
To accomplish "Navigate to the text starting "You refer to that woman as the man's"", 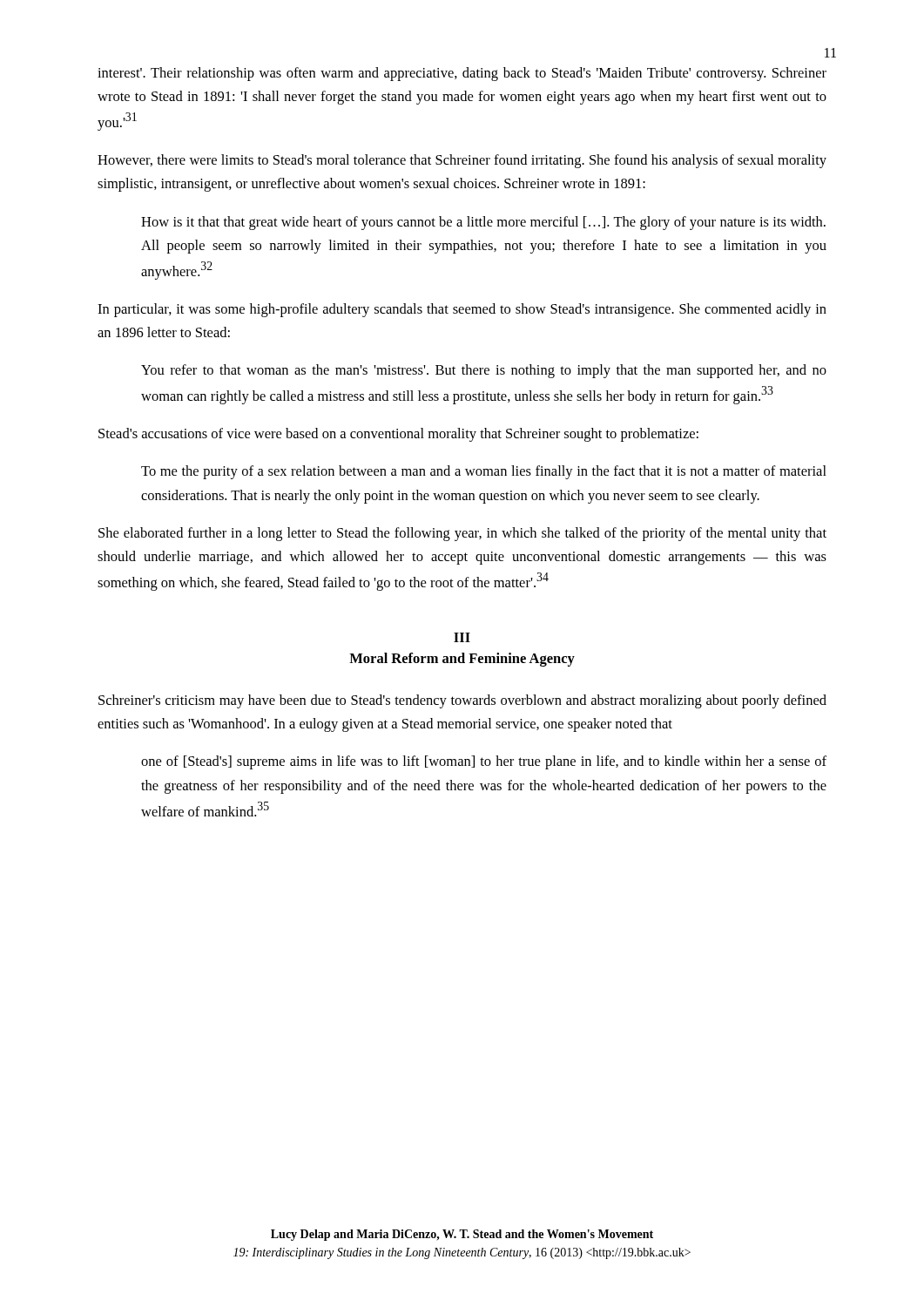I will [484, 383].
